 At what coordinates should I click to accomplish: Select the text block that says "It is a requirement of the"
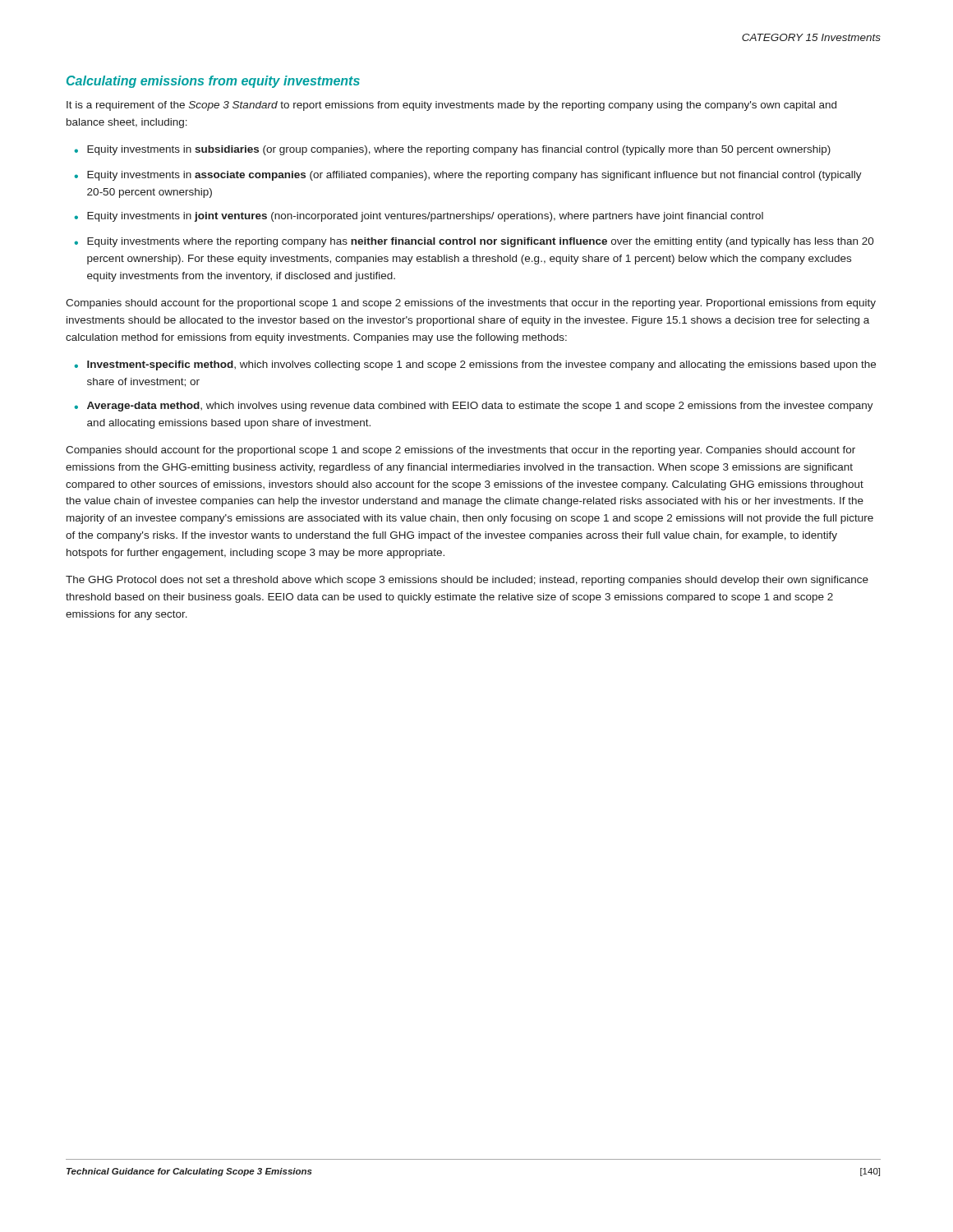tap(451, 113)
